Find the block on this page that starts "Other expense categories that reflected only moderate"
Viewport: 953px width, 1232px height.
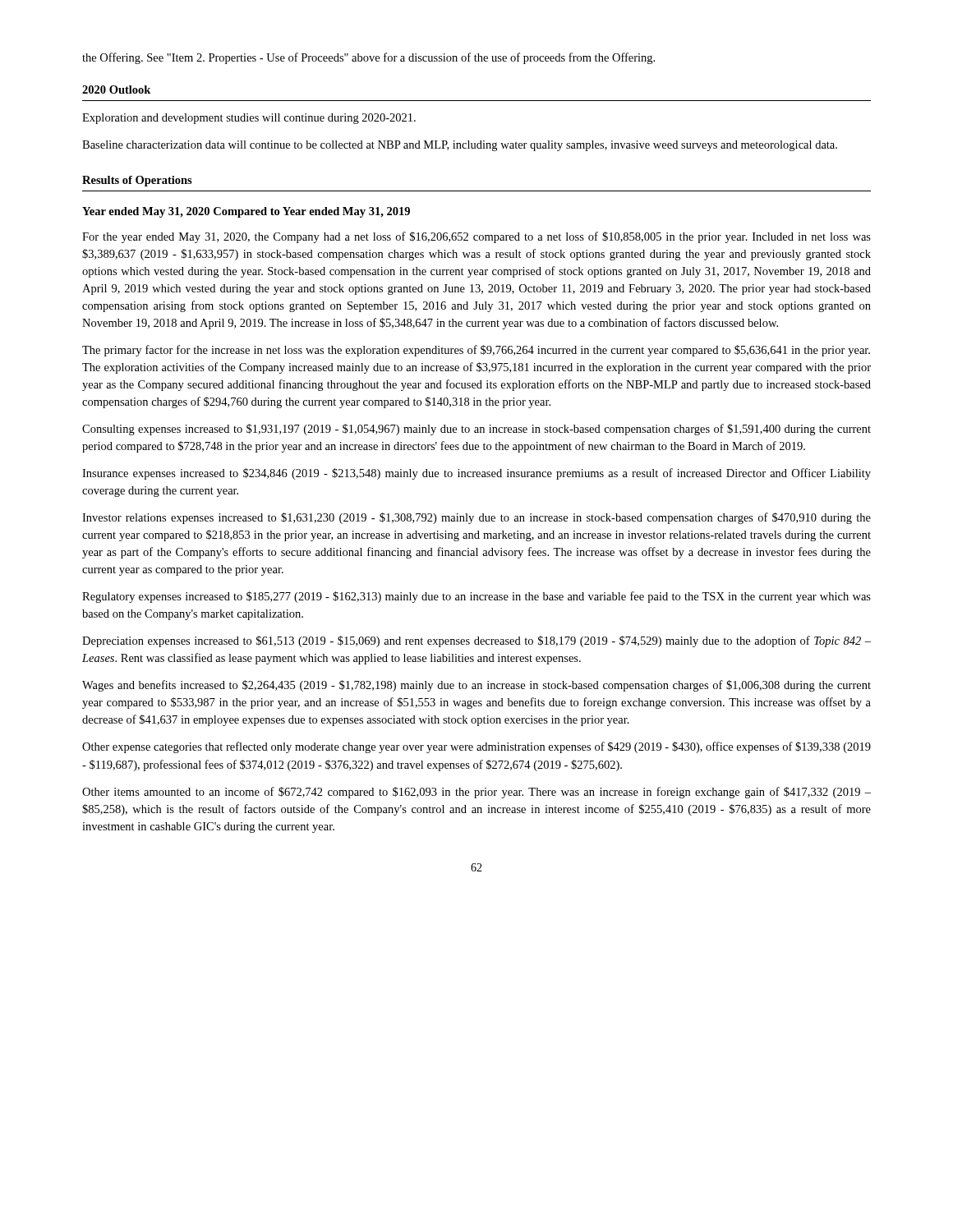(x=476, y=756)
